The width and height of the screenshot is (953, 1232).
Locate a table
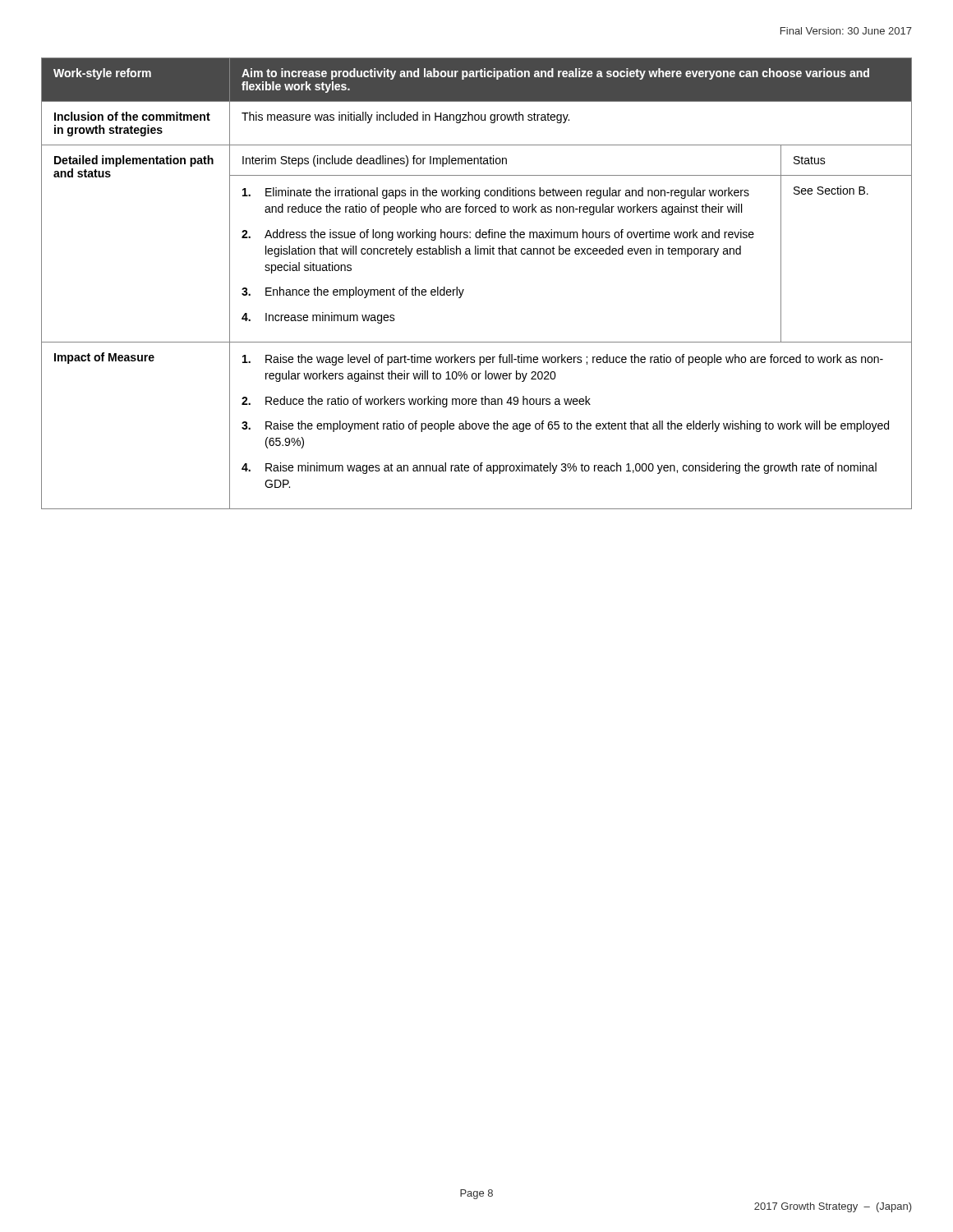[476, 283]
